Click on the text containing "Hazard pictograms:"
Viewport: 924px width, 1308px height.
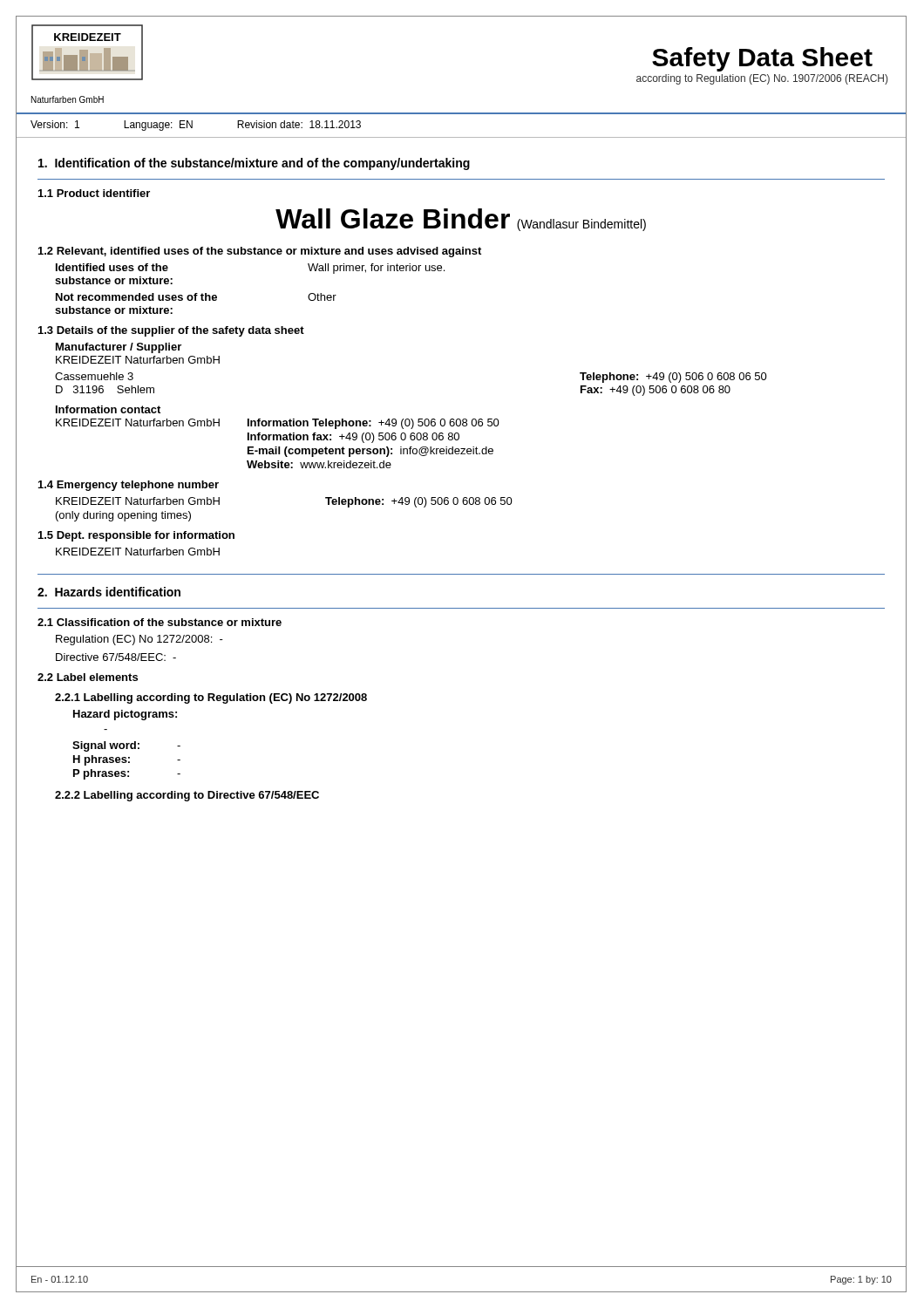pyautogui.click(x=125, y=714)
